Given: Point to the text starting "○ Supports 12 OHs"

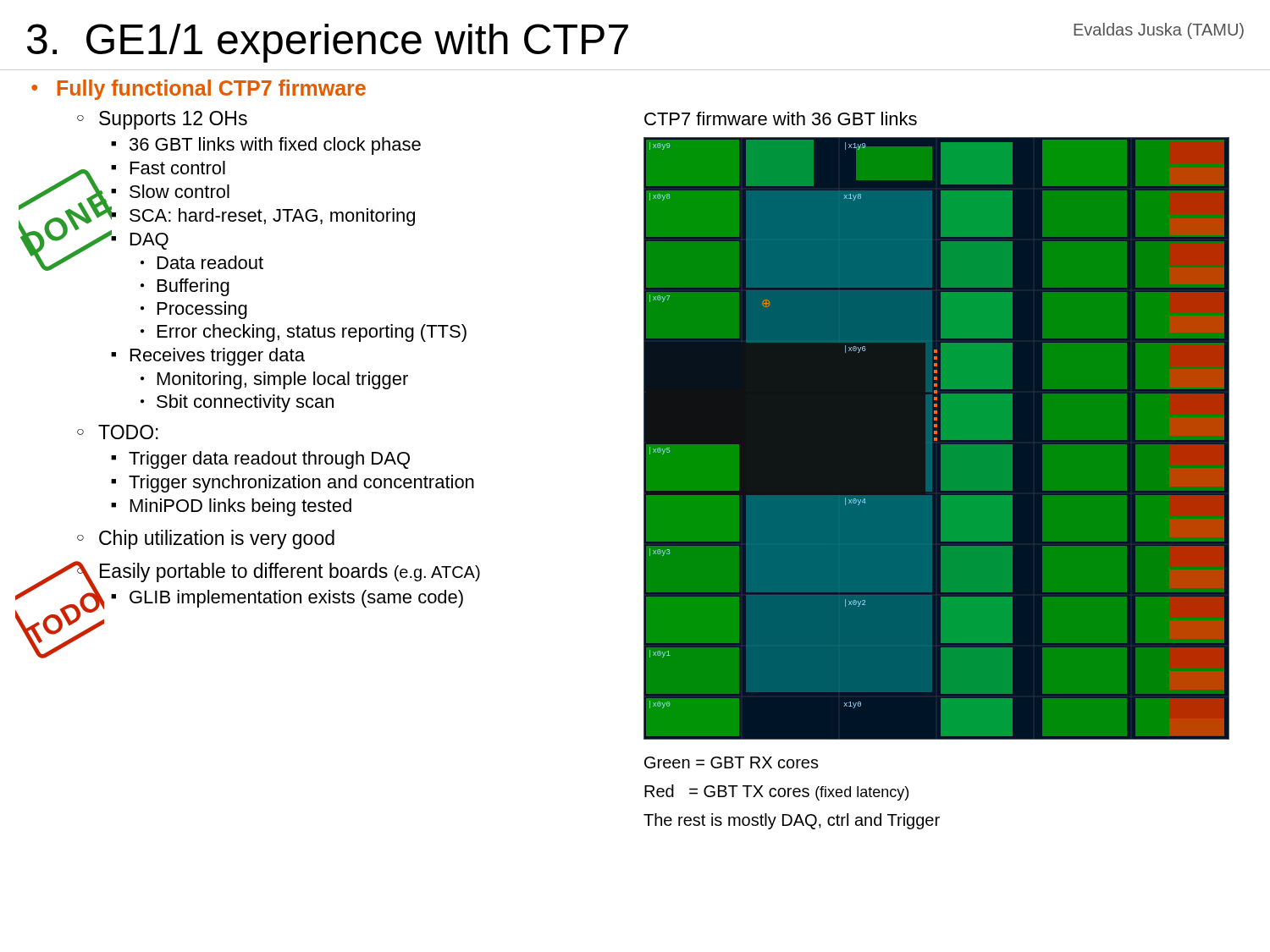Looking at the screenshot, I should [162, 118].
